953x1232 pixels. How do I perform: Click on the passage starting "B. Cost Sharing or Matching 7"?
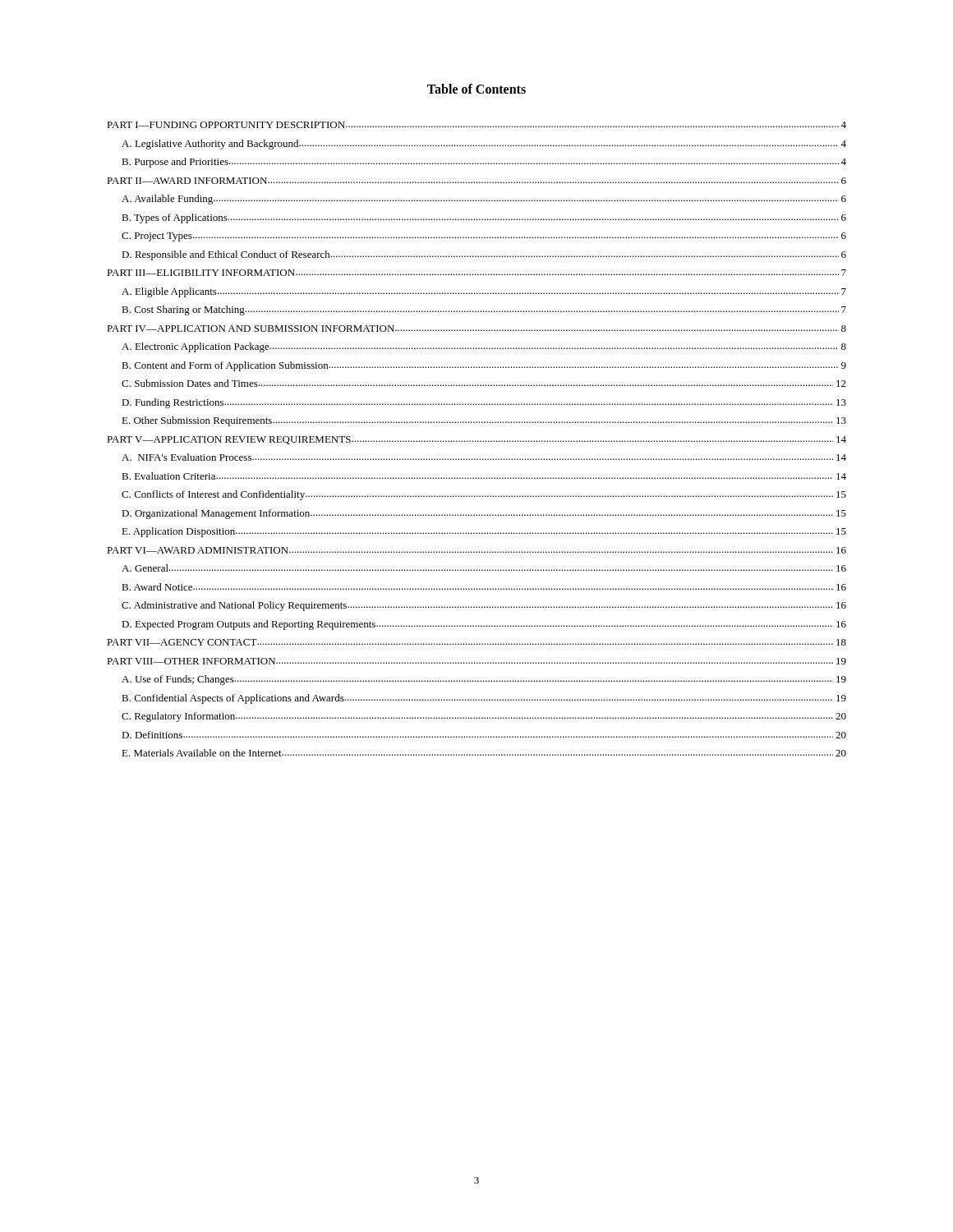click(x=476, y=309)
